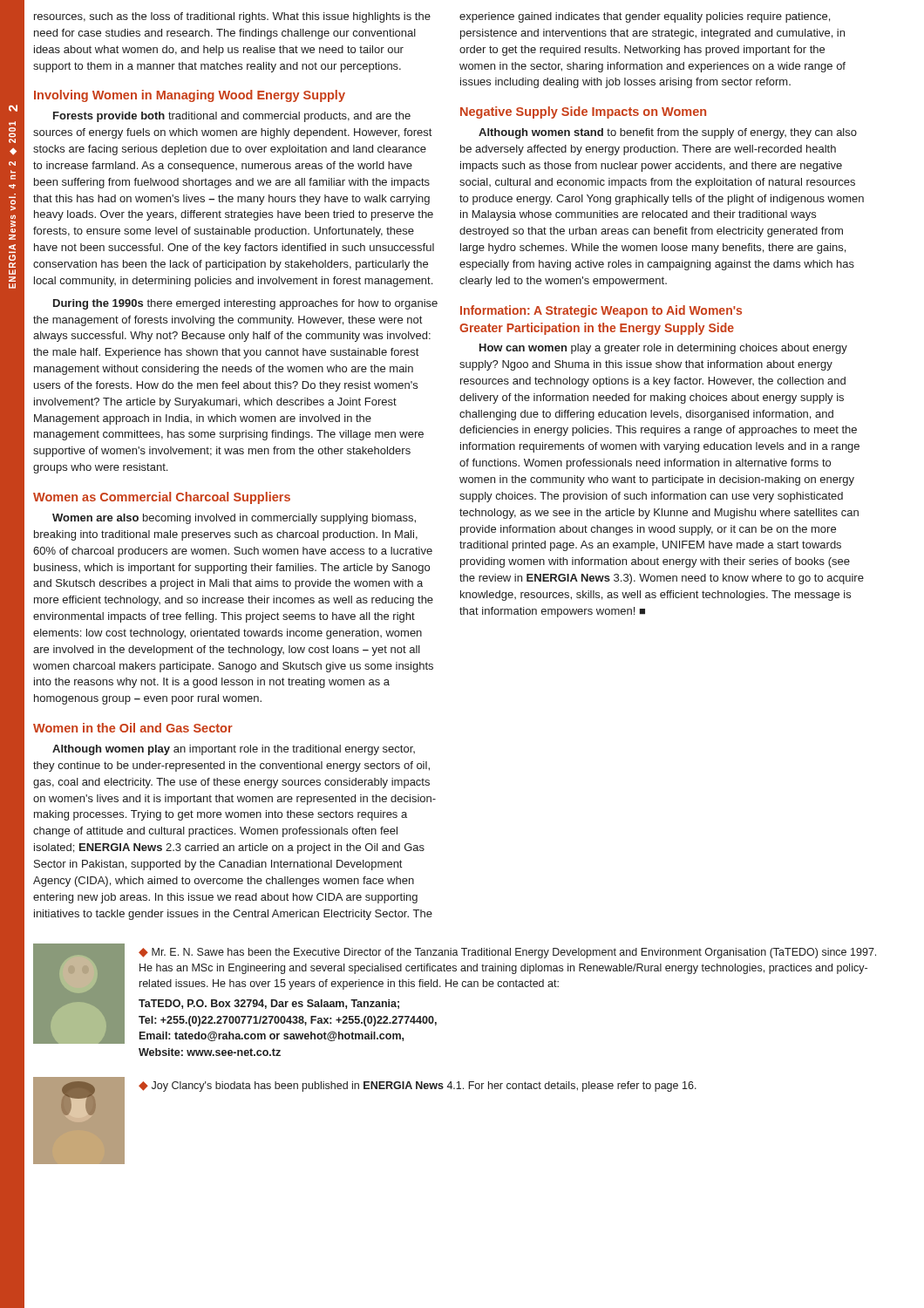The height and width of the screenshot is (1308, 924).
Task: Select the section header that says "Women in the Oil"
Action: pyautogui.click(x=236, y=729)
